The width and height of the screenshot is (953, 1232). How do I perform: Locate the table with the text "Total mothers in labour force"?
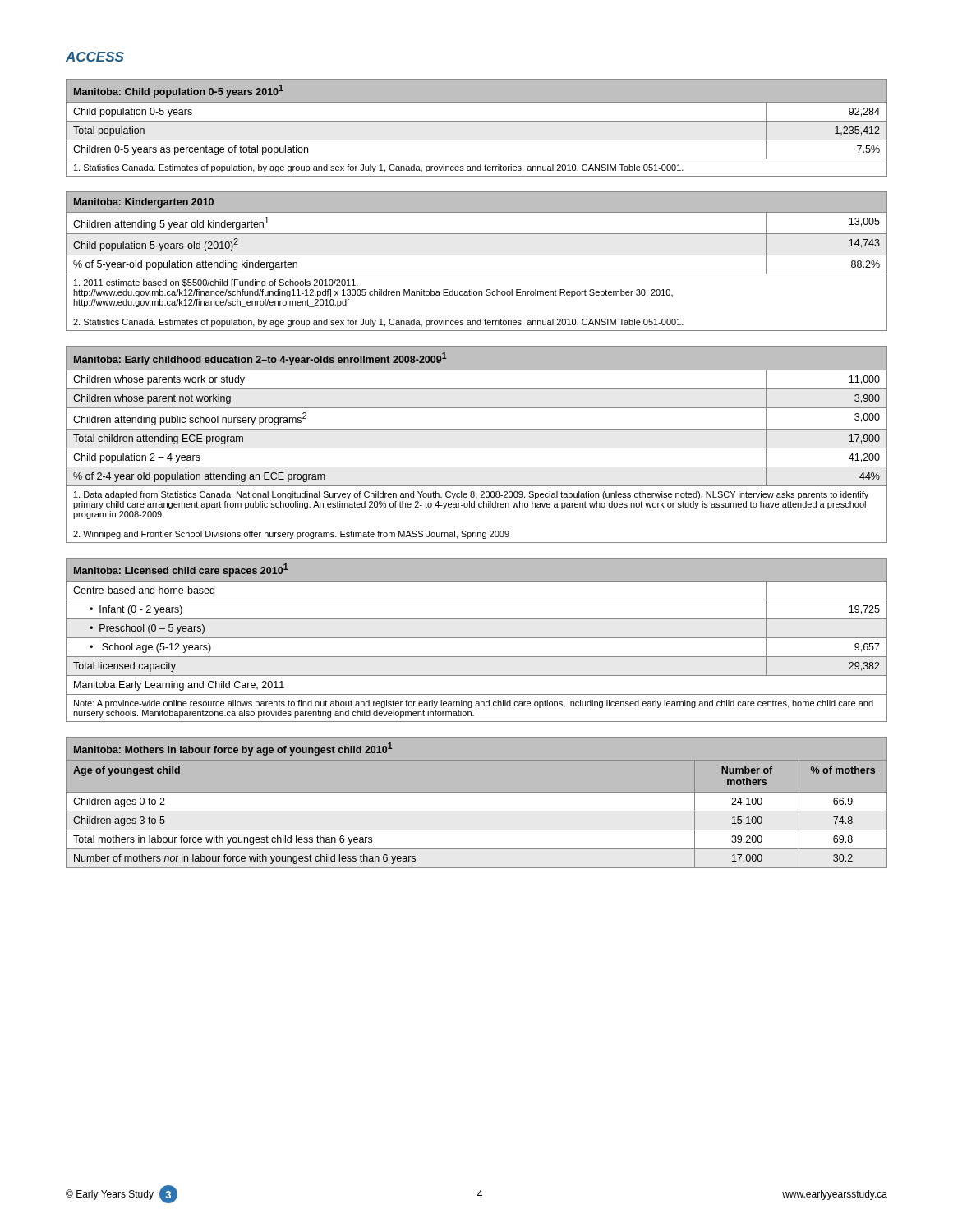coord(476,802)
